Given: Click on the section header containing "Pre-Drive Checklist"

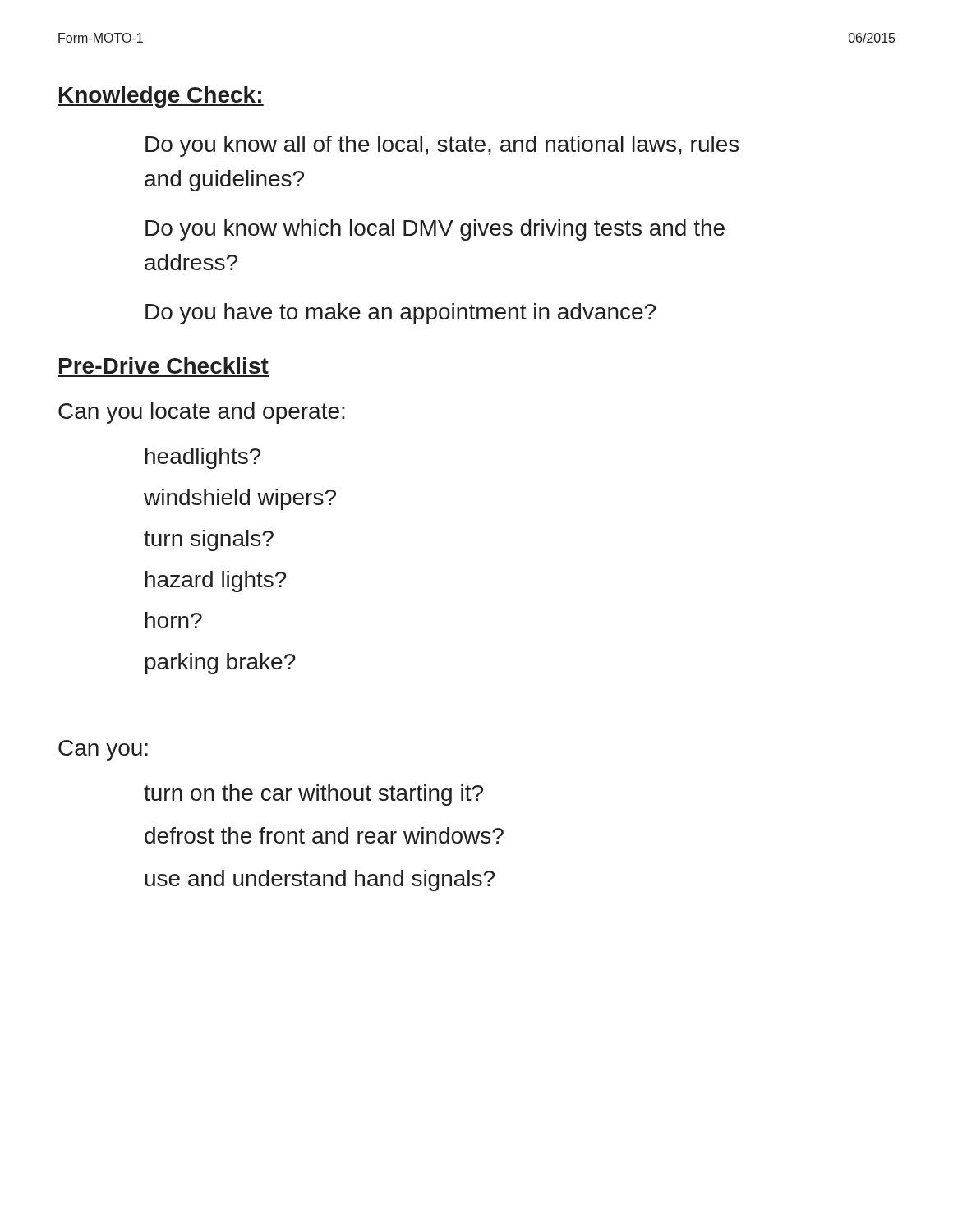Looking at the screenshot, I should click(163, 366).
